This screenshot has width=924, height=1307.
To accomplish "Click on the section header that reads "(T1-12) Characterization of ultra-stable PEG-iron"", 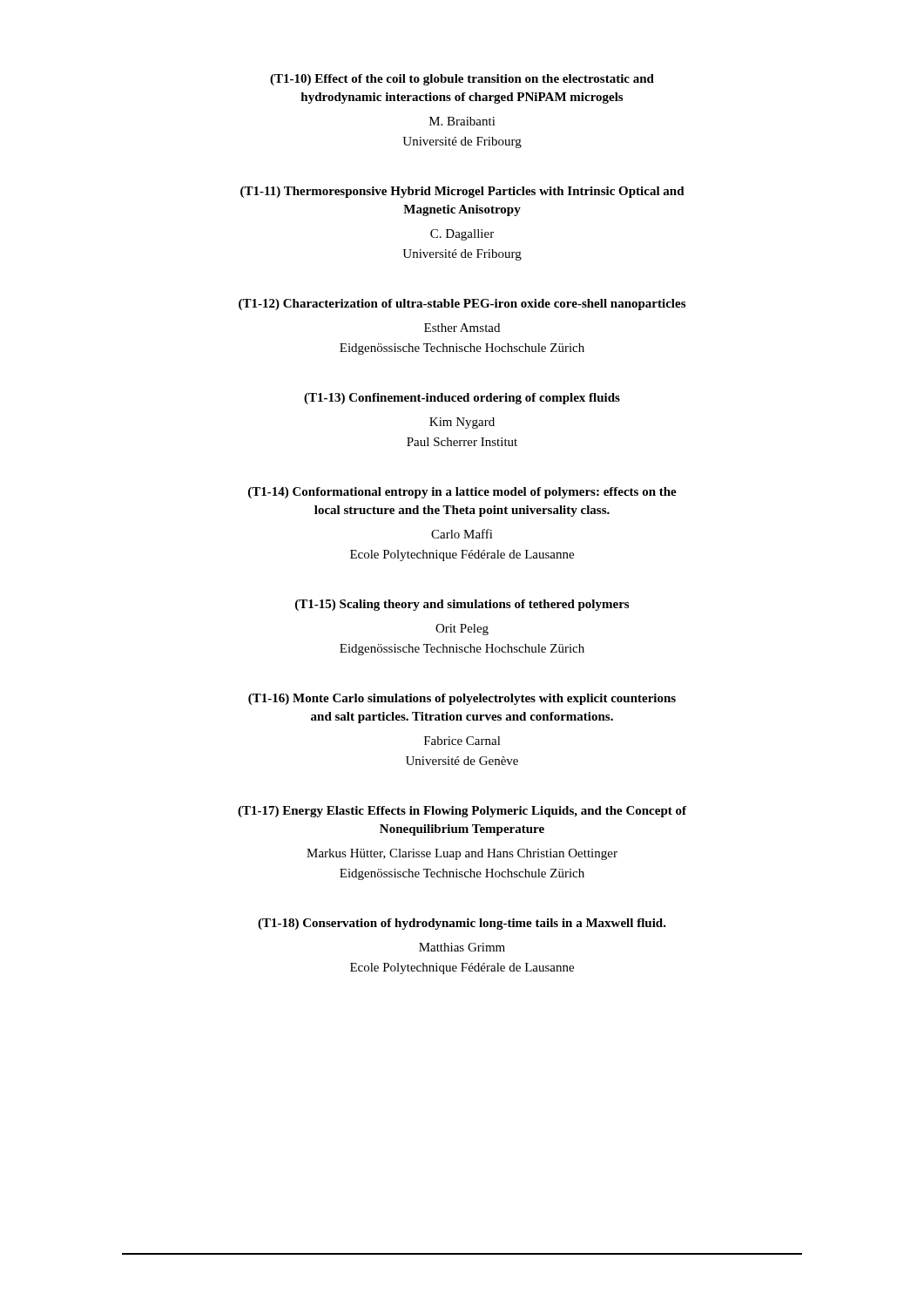I will [x=462, y=304].
